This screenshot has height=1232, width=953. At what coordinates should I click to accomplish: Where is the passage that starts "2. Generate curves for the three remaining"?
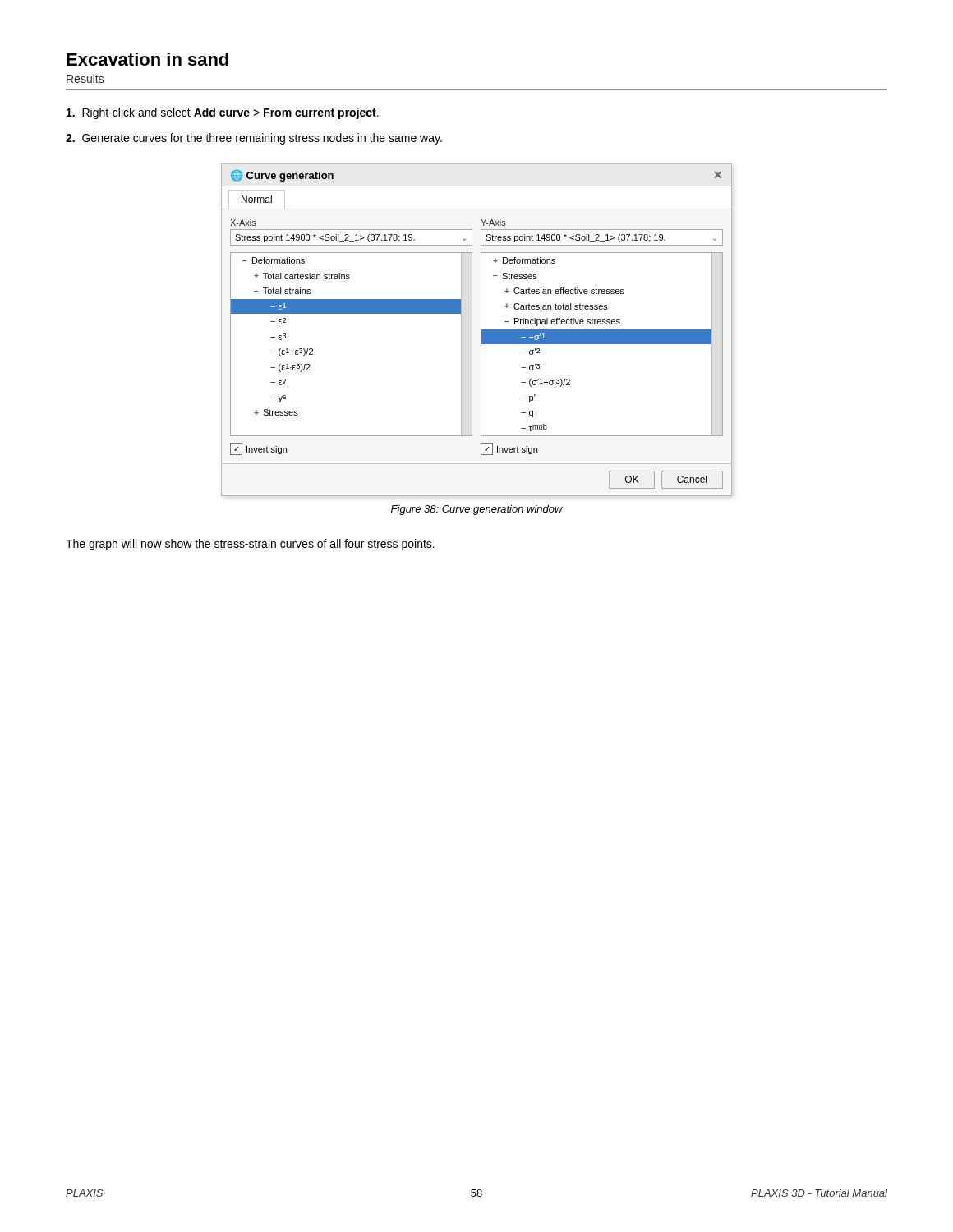[254, 138]
